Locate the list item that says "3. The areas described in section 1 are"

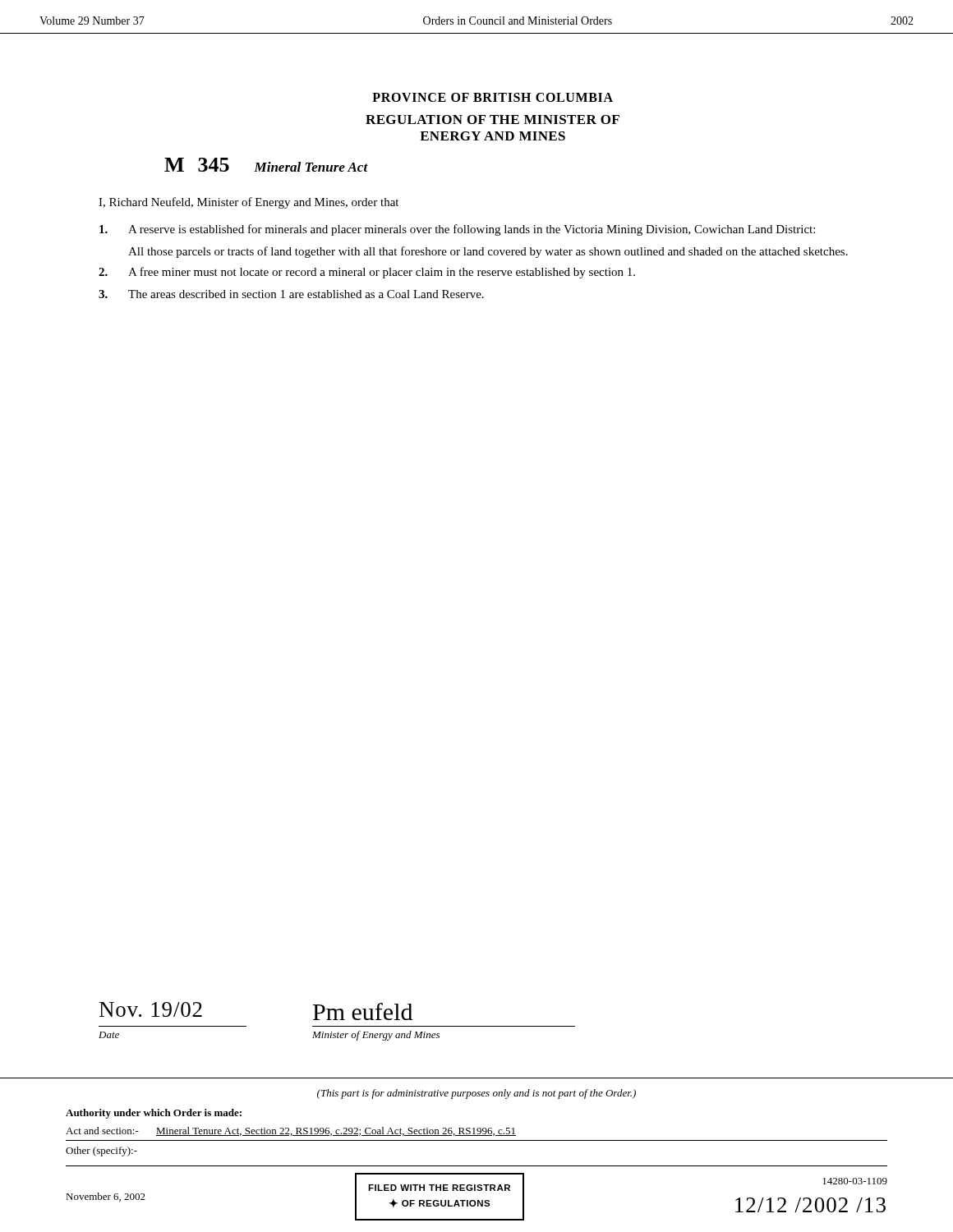[x=493, y=294]
